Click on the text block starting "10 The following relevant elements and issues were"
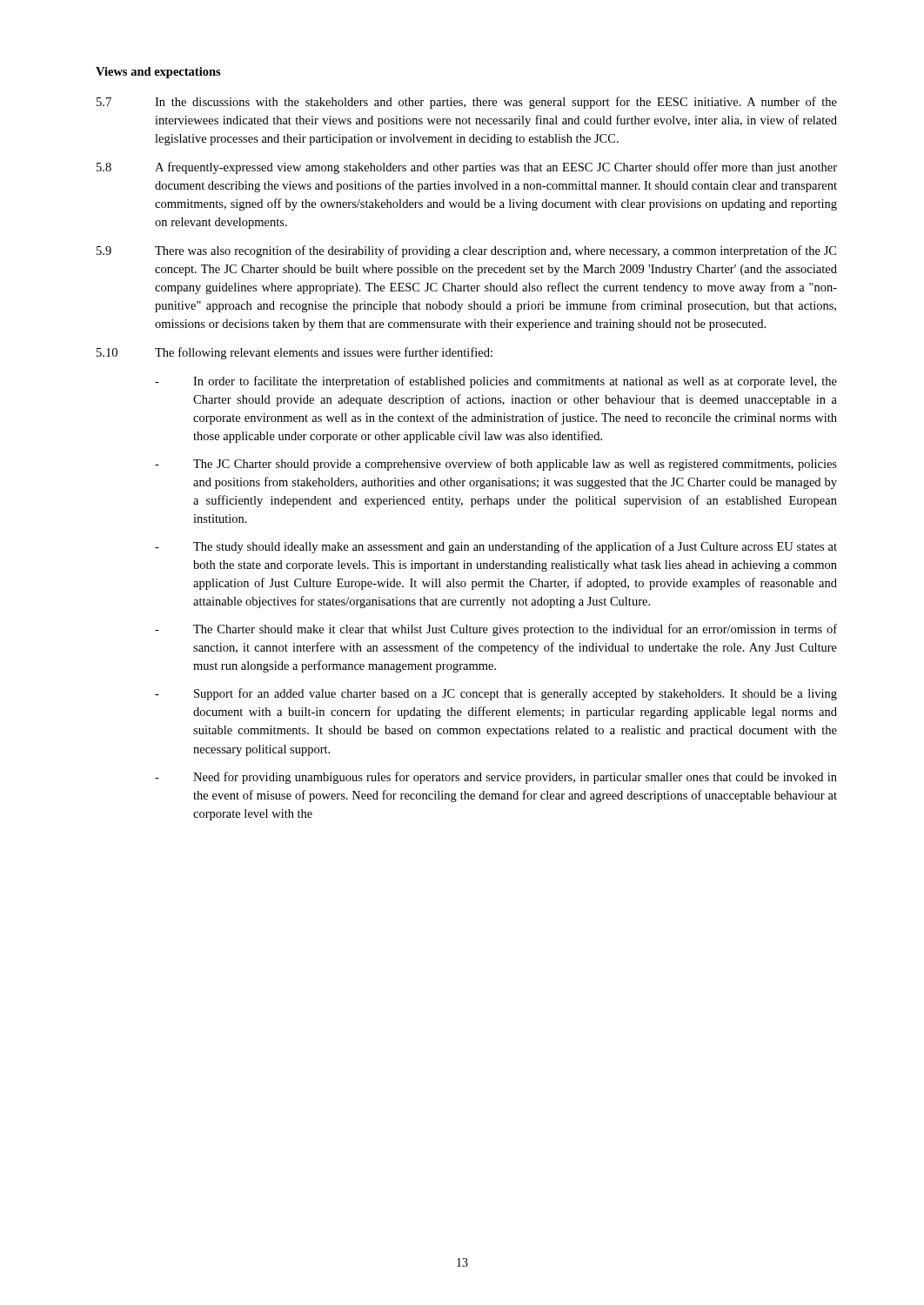Viewport: 924px width, 1305px height. pyautogui.click(x=466, y=353)
